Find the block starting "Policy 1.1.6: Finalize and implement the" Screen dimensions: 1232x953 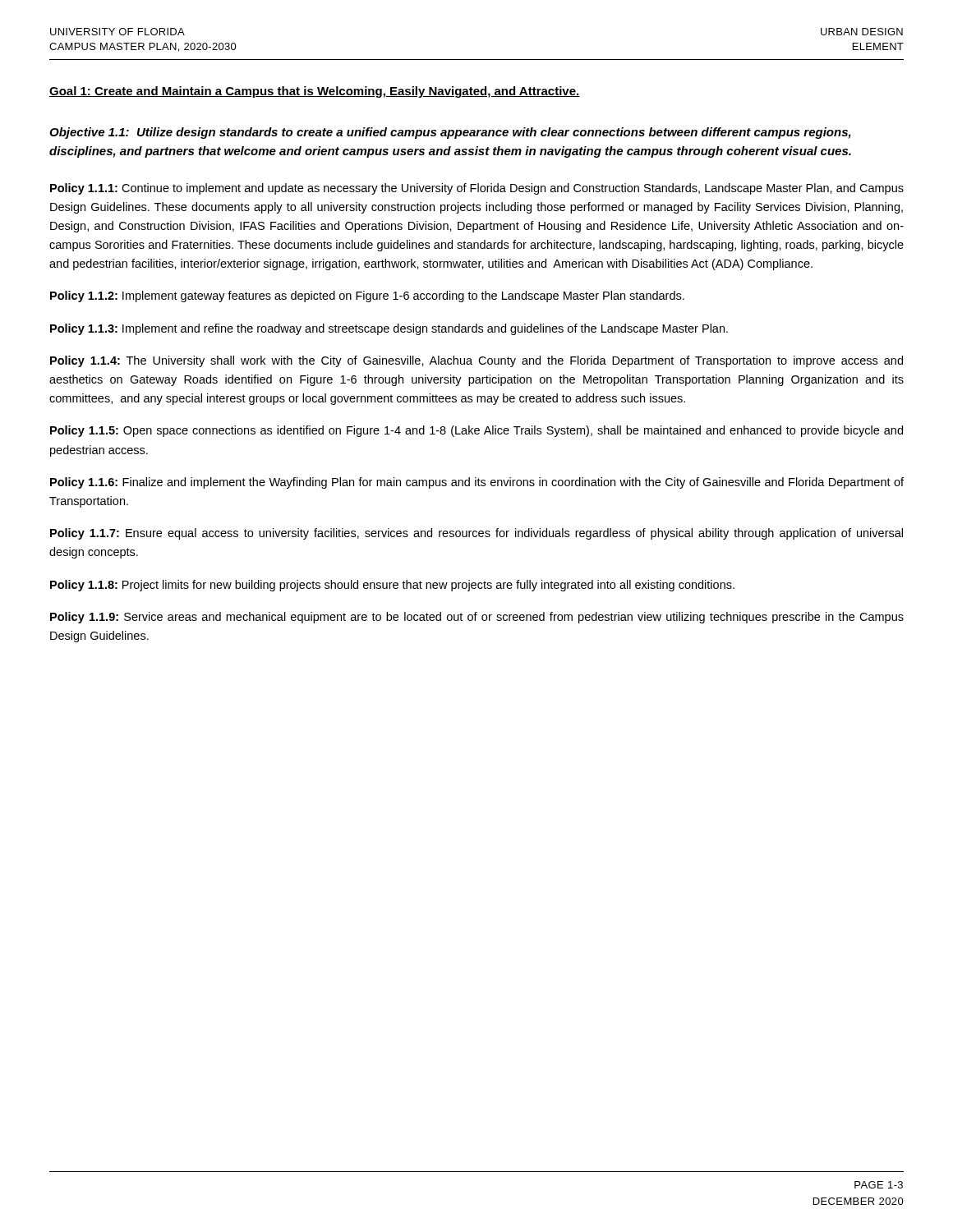[x=476, y=491]
